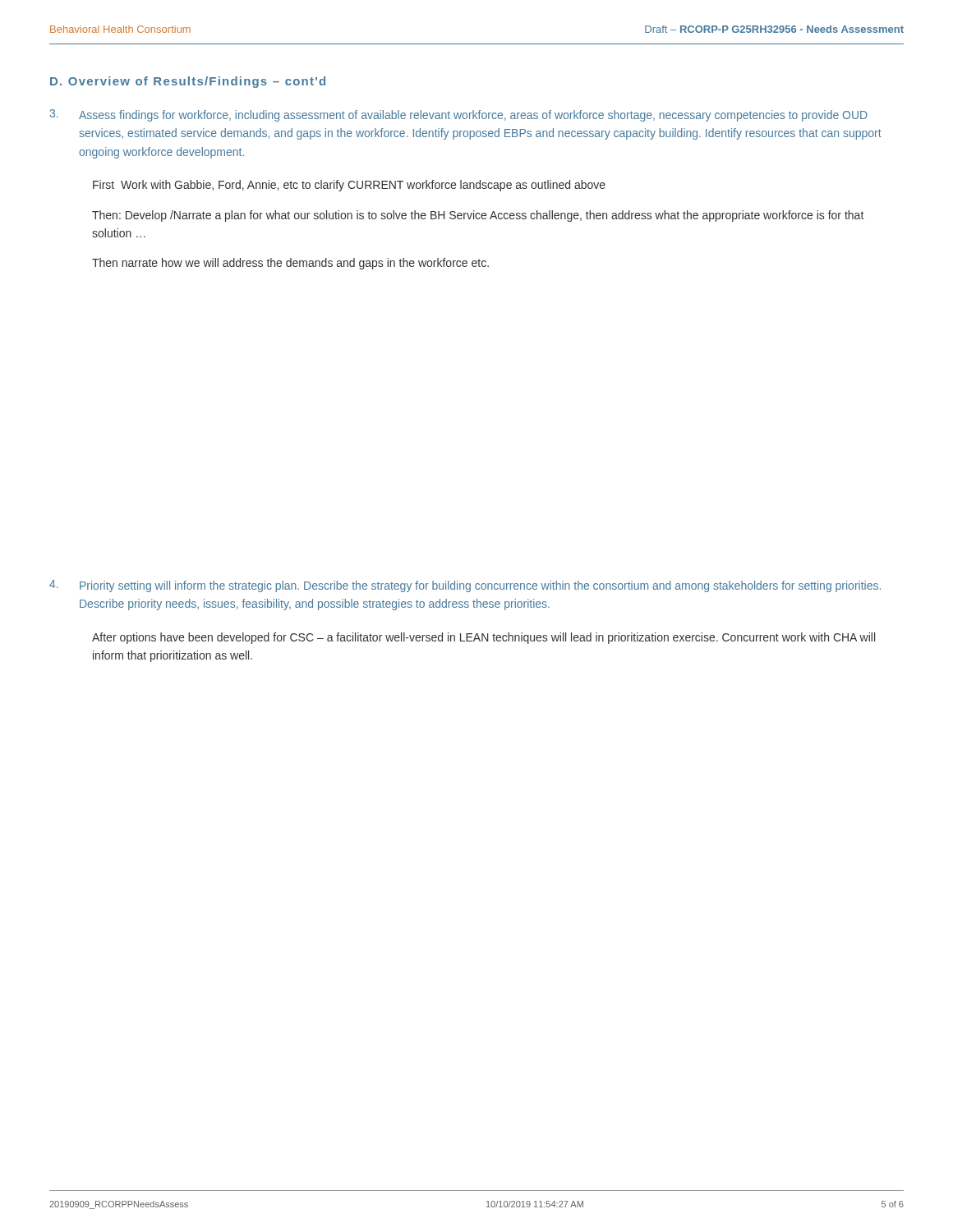Select the text block that reads "First Work with Gabbie, Ford, Annie, etc to"
This screenshot has width=953, height=1232.
coord(349,185)
